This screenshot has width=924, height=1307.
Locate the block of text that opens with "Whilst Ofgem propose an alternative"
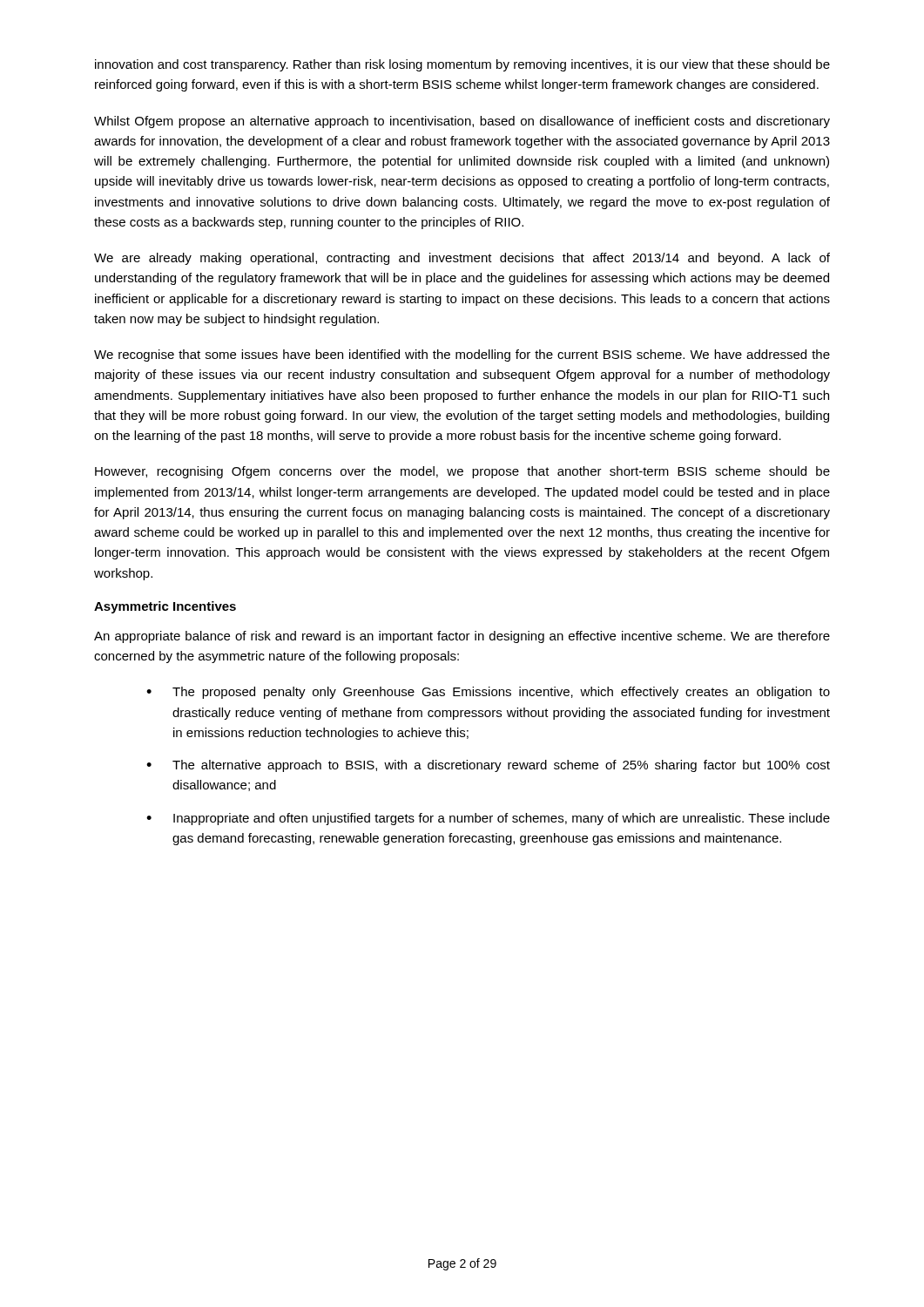coord(462,171)
